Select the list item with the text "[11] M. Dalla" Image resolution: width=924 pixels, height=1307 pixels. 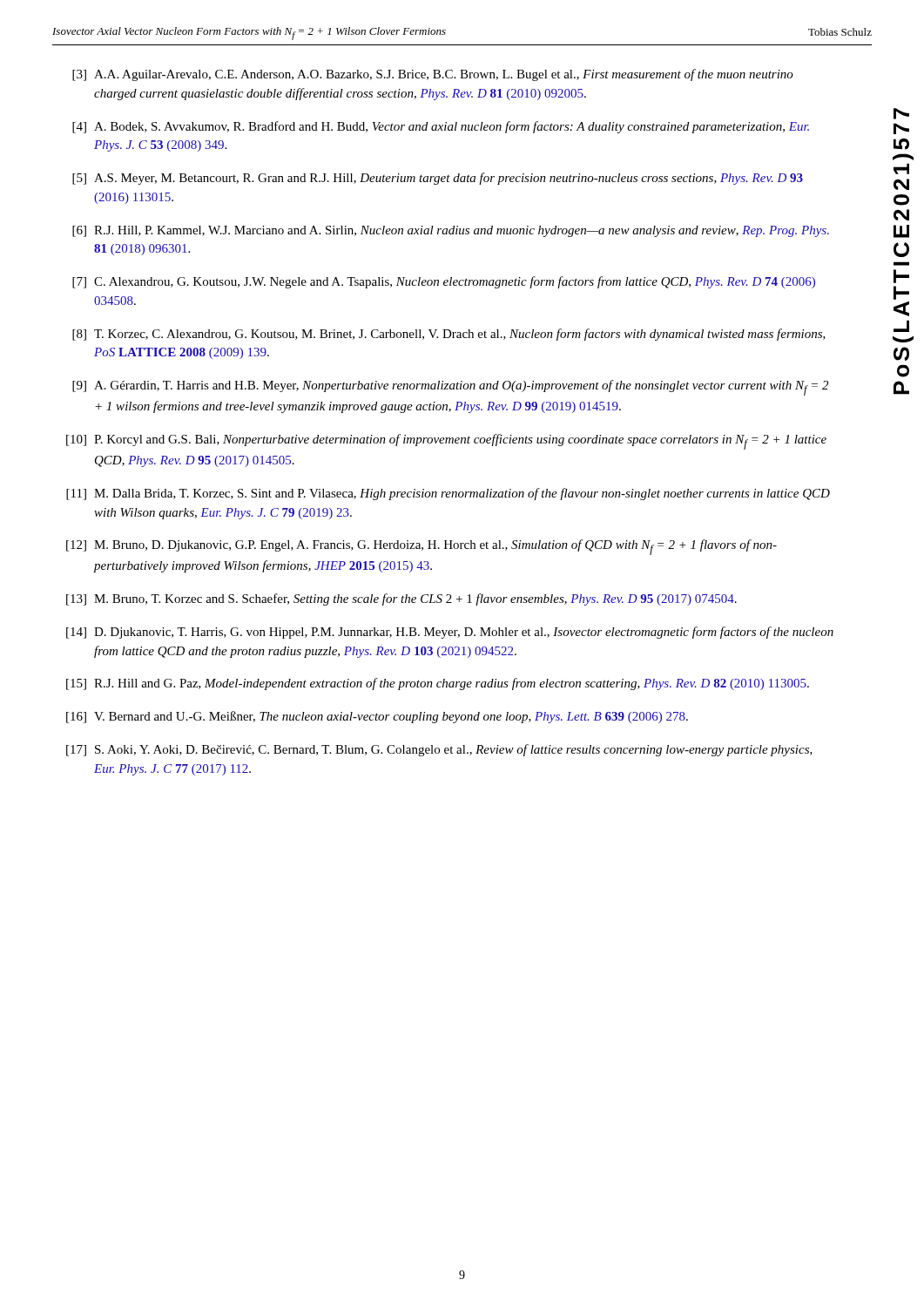445,503
